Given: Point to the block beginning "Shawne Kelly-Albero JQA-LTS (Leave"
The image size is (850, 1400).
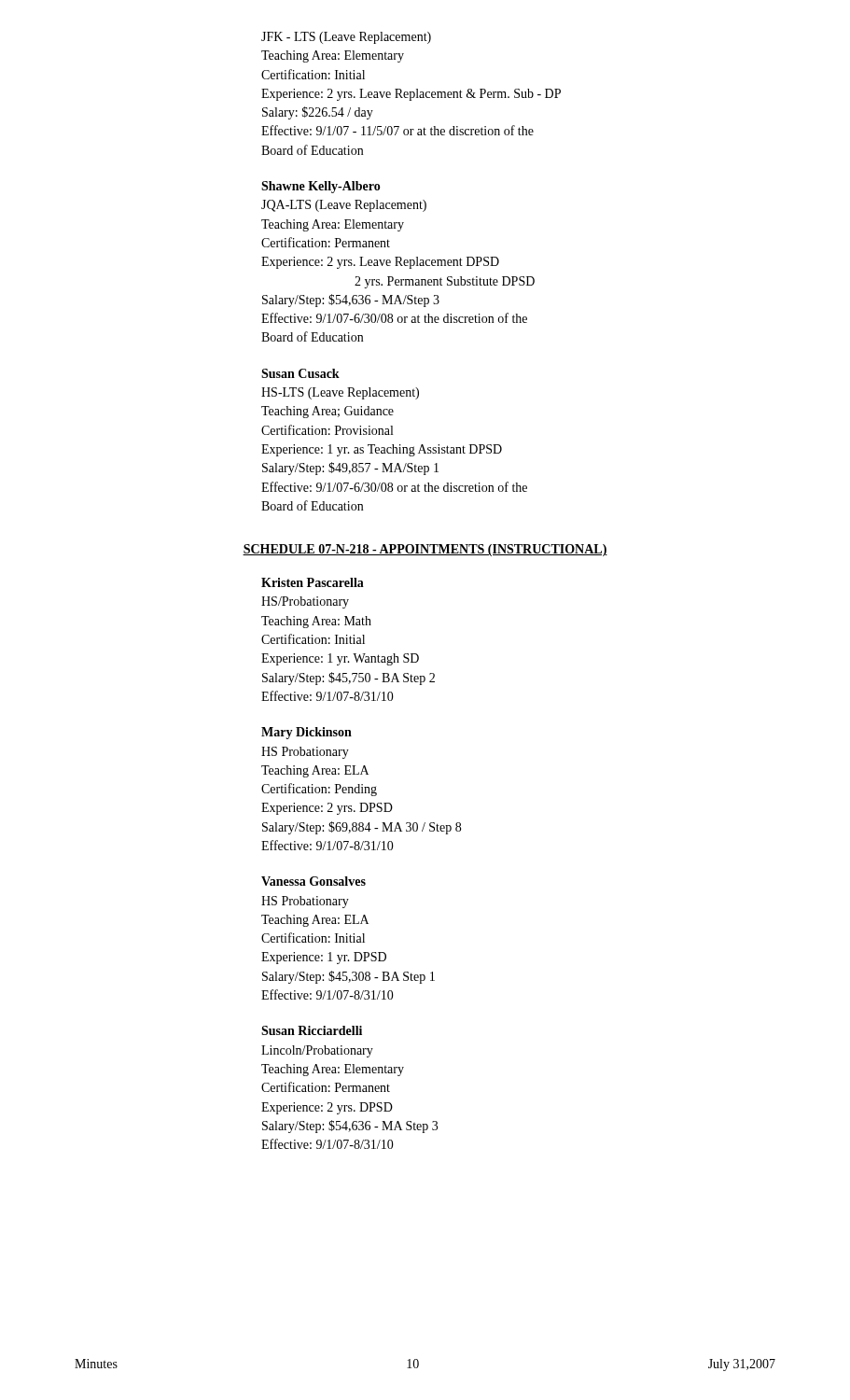Looking at the screenshot, I should (321, 187).
